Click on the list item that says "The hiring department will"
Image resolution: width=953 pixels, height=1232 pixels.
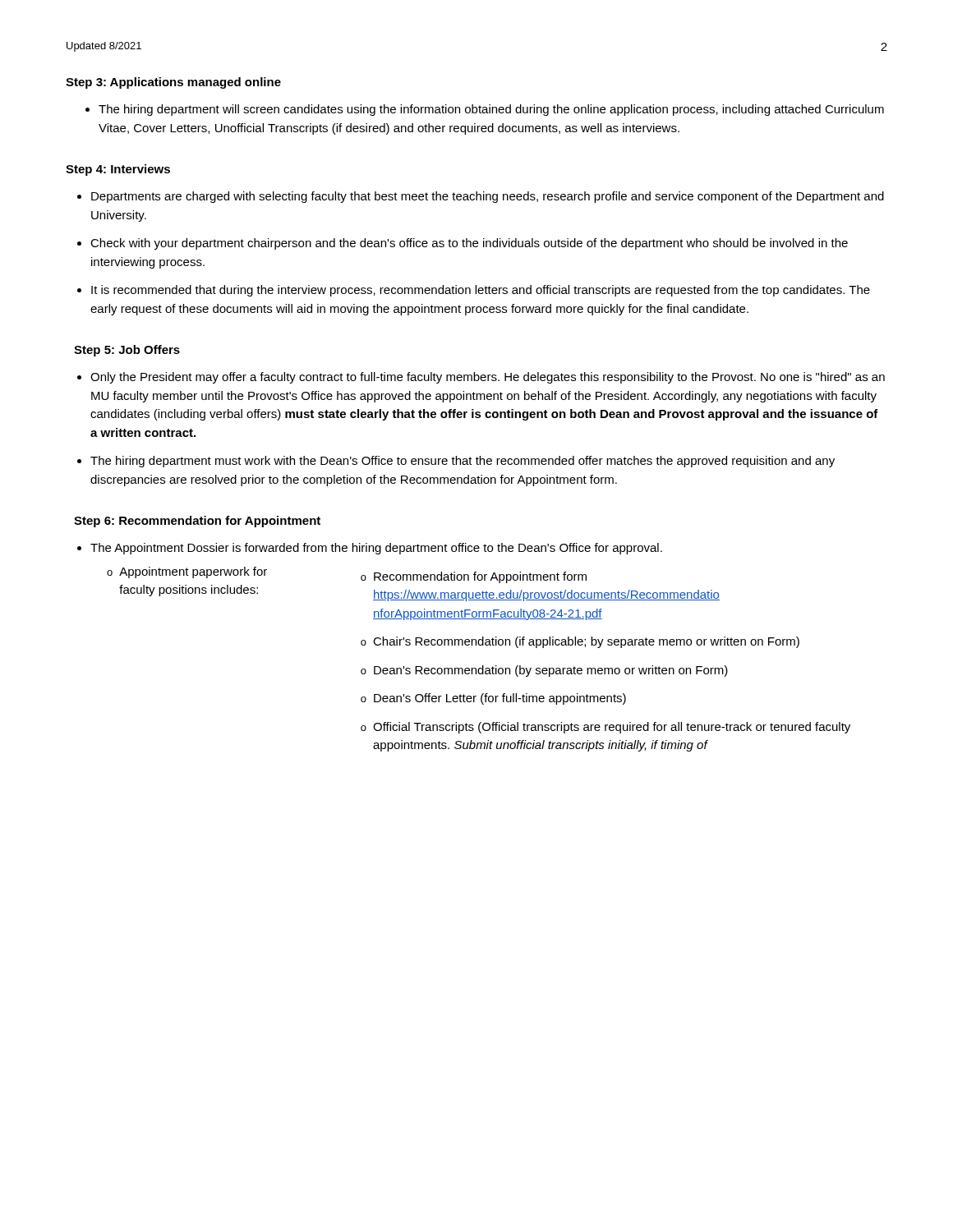click(491, 118)
